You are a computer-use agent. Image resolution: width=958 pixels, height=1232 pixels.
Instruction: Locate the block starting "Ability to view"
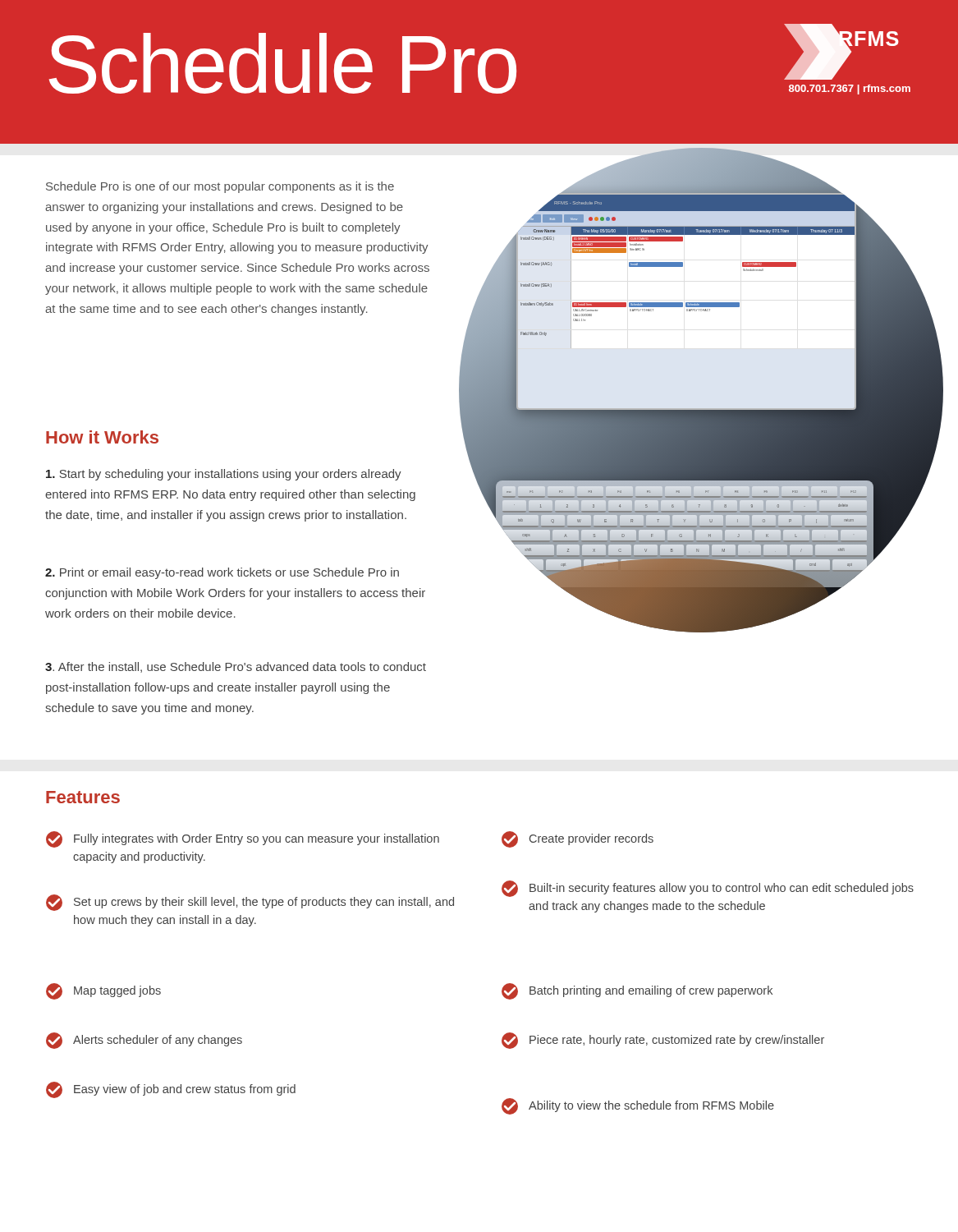pos(637,1106)
